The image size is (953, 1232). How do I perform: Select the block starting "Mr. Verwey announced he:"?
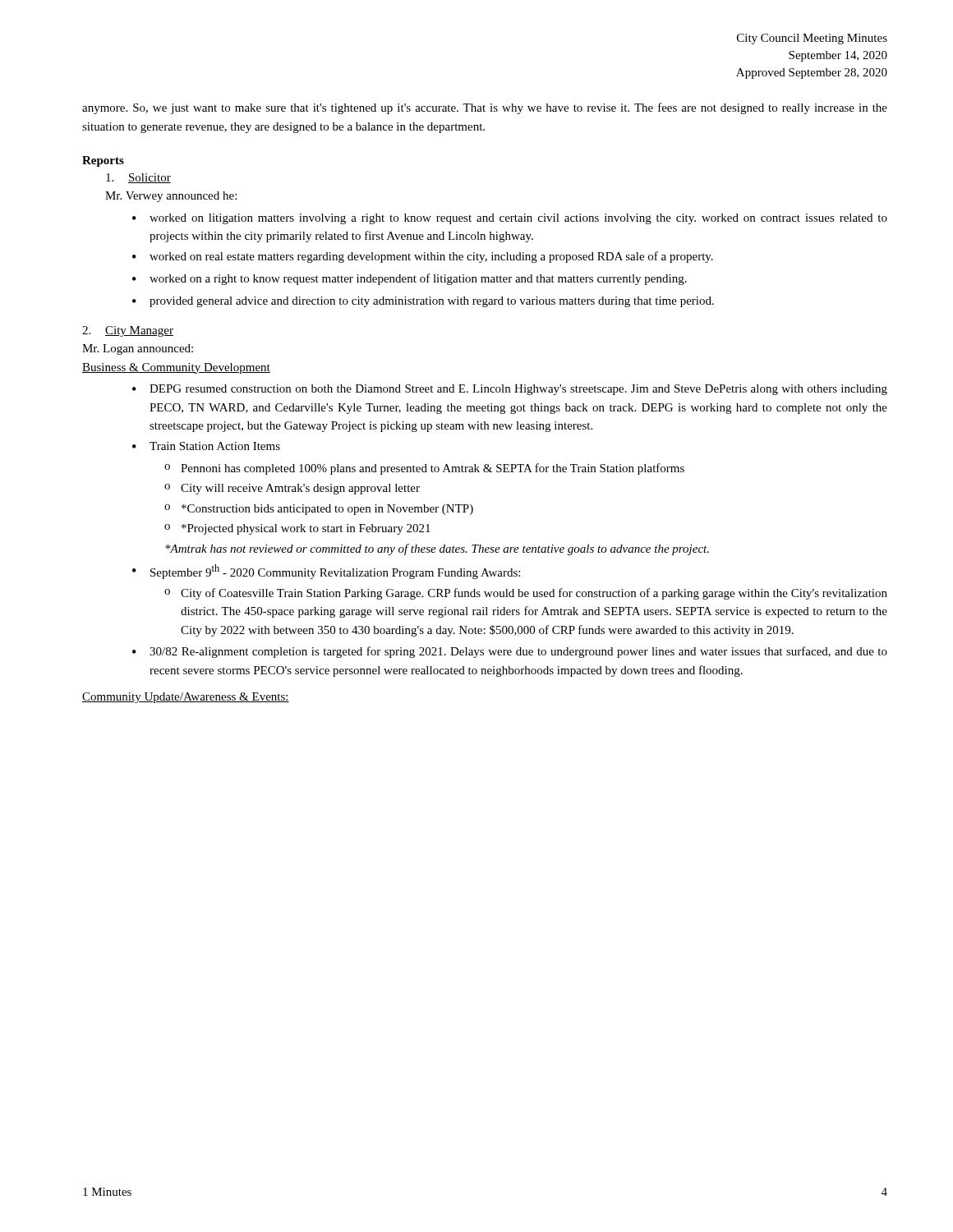(171, 195)
